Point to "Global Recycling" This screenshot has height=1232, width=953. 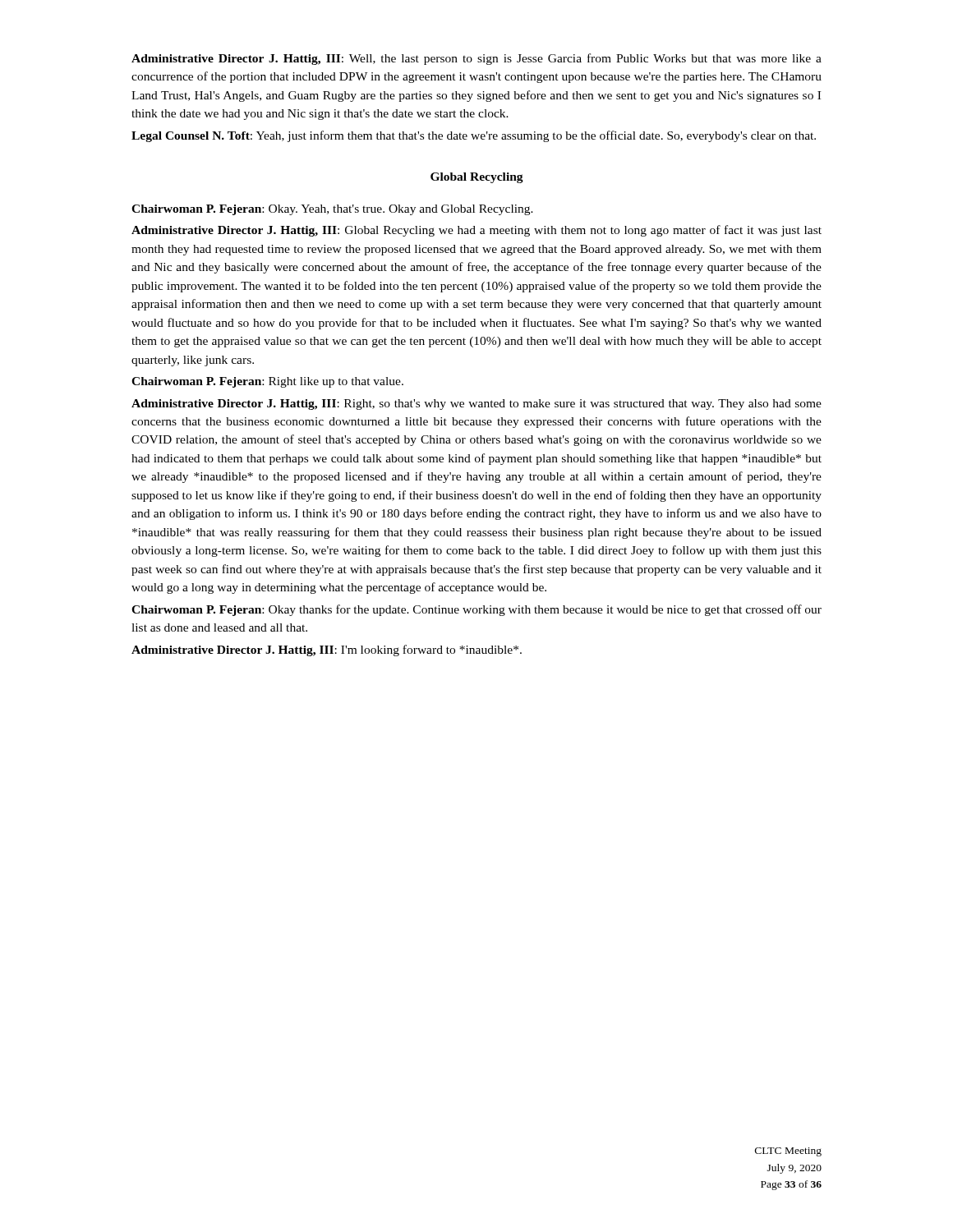(x=476, y=176)
